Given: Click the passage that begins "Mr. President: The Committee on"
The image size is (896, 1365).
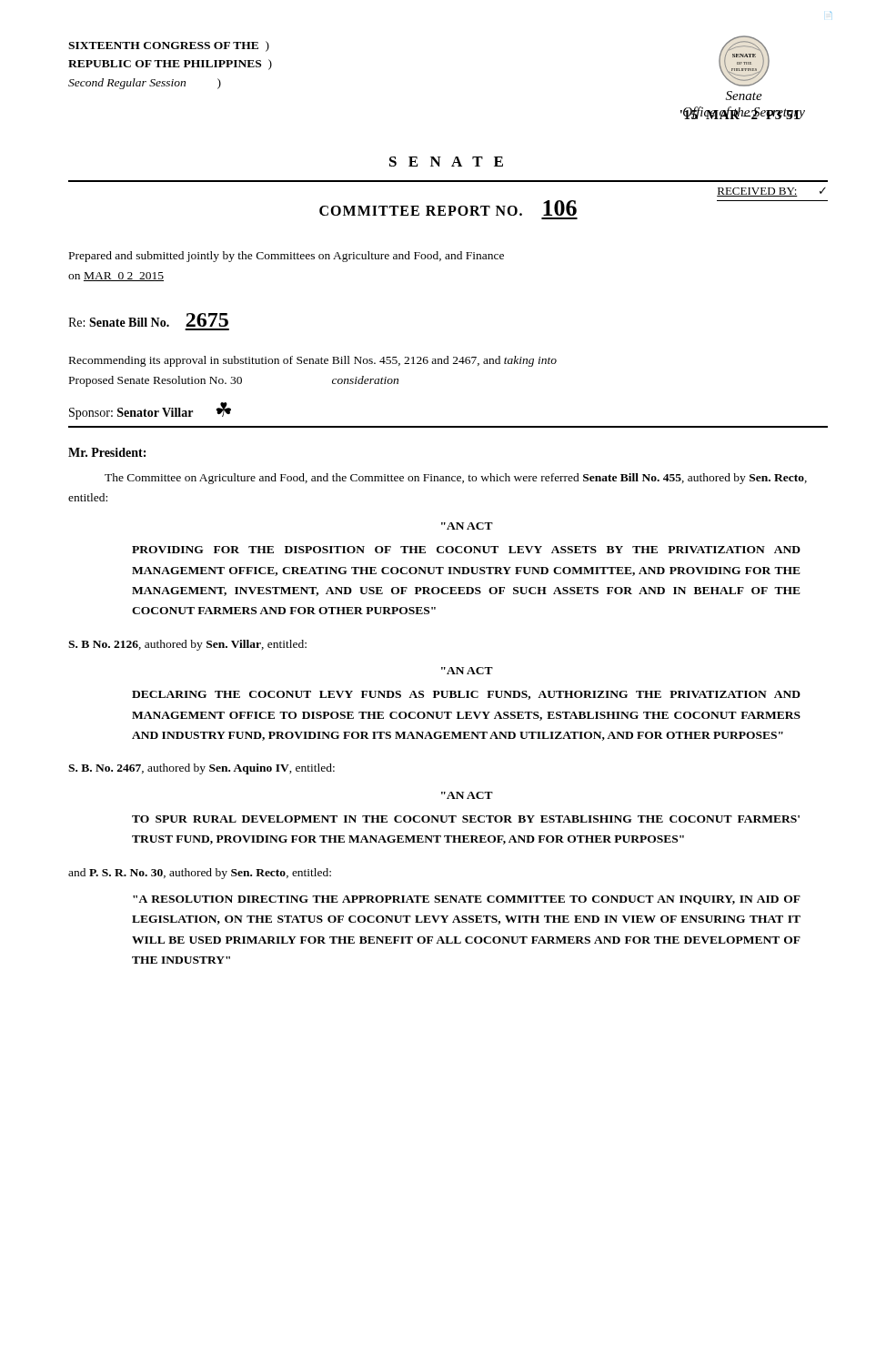Looking at the screenshot, I should coord(448,708).
